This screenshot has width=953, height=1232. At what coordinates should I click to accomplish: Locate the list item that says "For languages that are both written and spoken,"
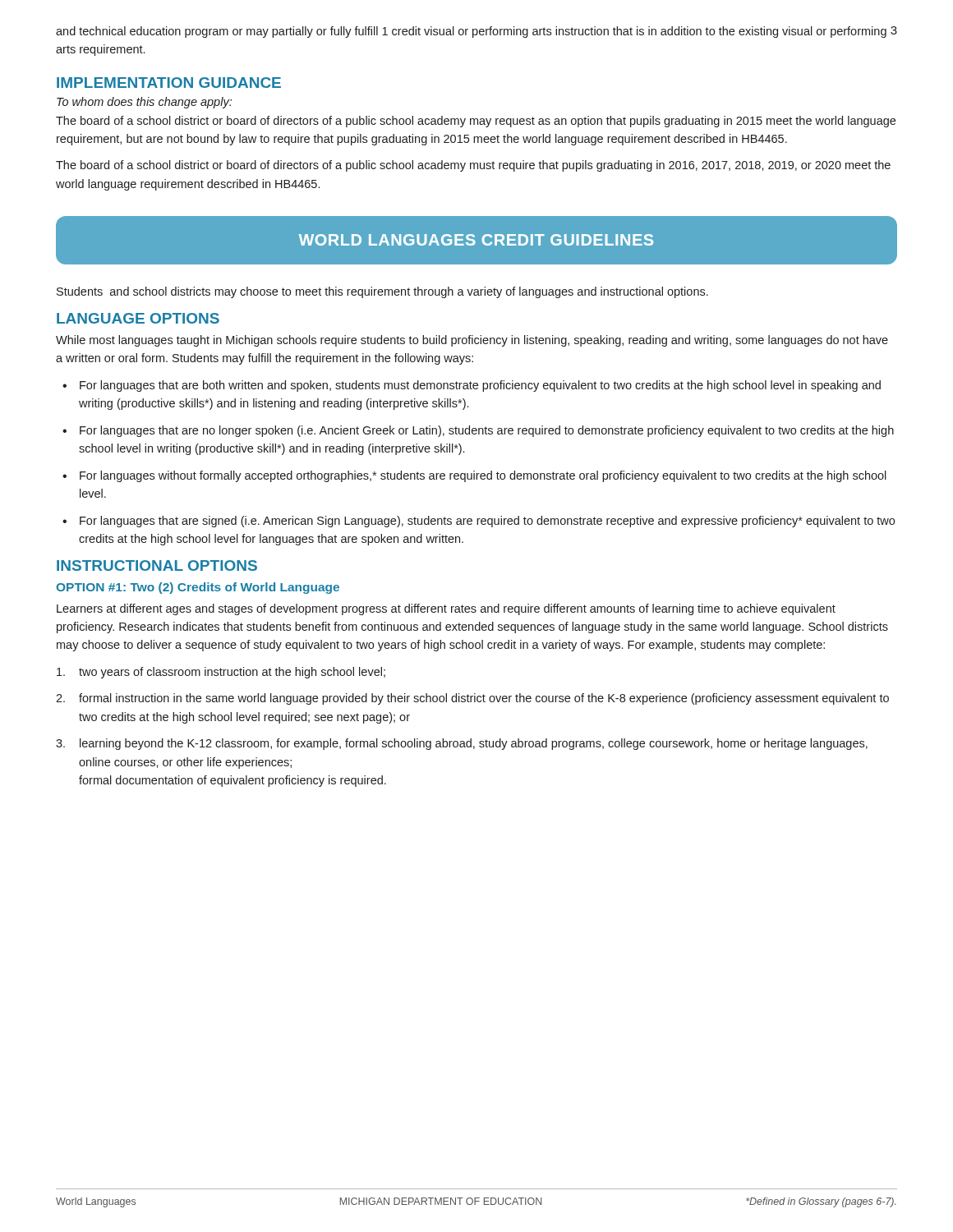pyautogui.click(x=480, y=394)
